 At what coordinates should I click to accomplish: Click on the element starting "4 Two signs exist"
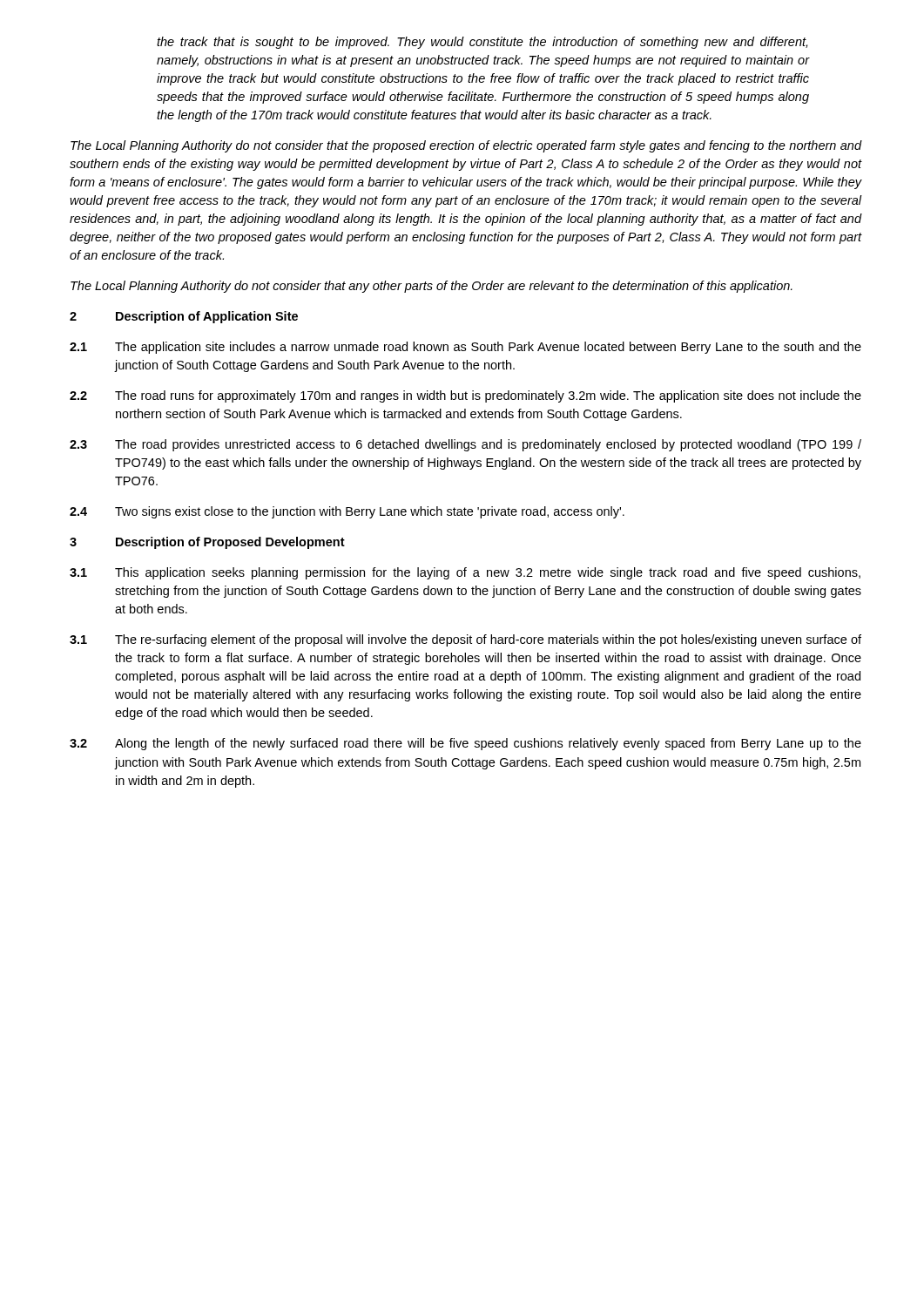(x=465, y=512)
